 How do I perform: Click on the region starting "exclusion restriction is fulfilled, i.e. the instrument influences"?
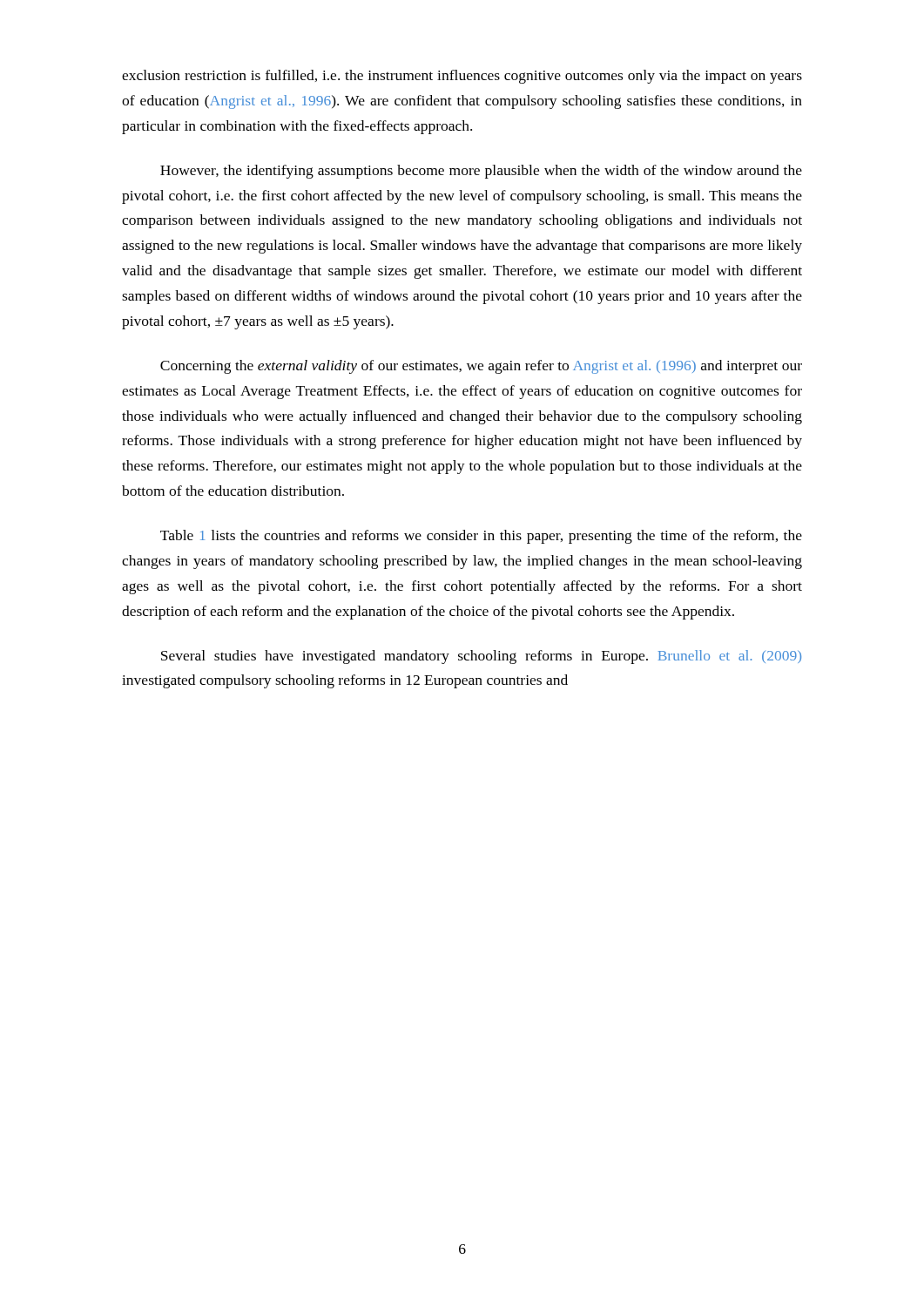click(462, 101)
